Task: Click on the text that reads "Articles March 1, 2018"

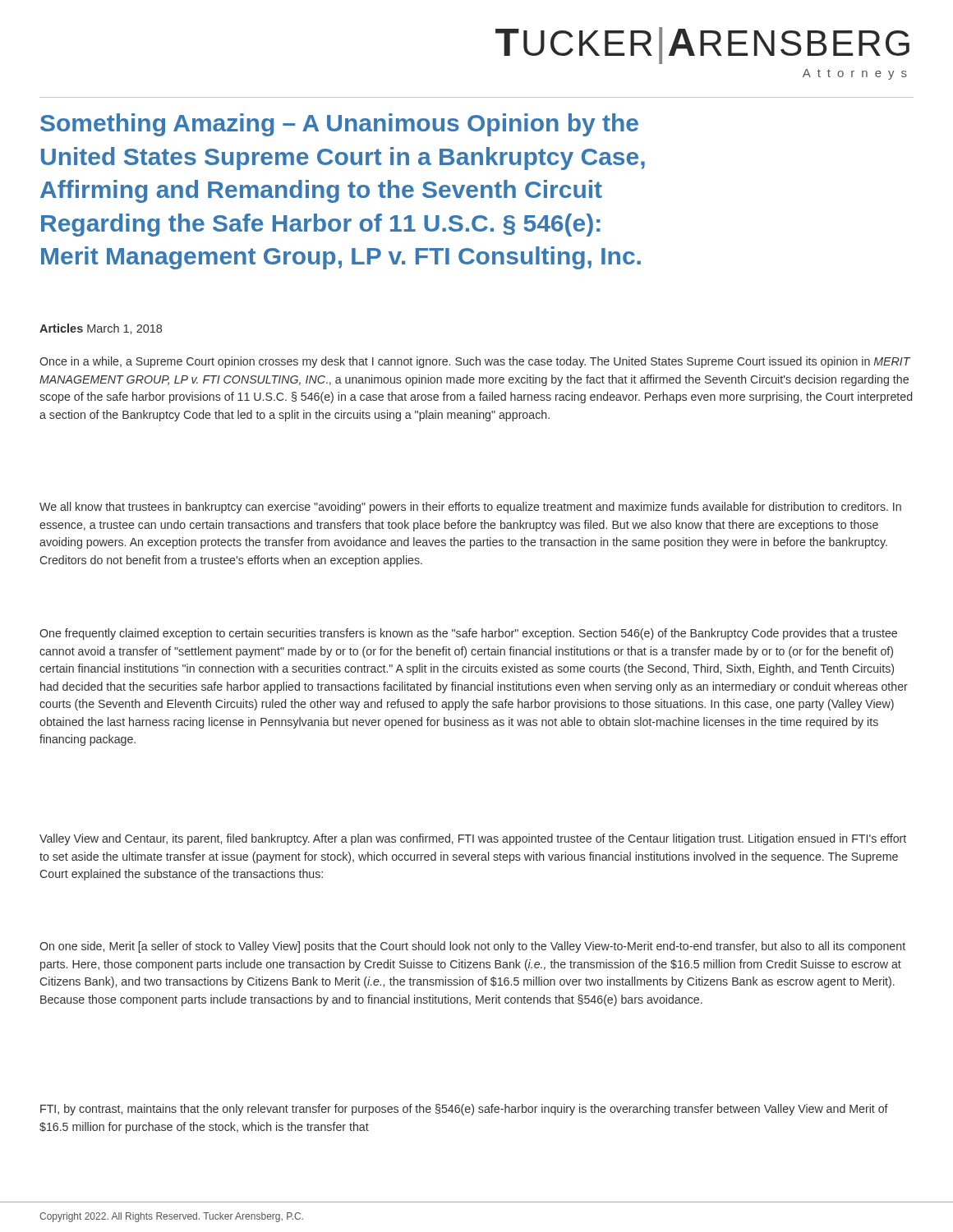Action: click(x=101, y=329)
